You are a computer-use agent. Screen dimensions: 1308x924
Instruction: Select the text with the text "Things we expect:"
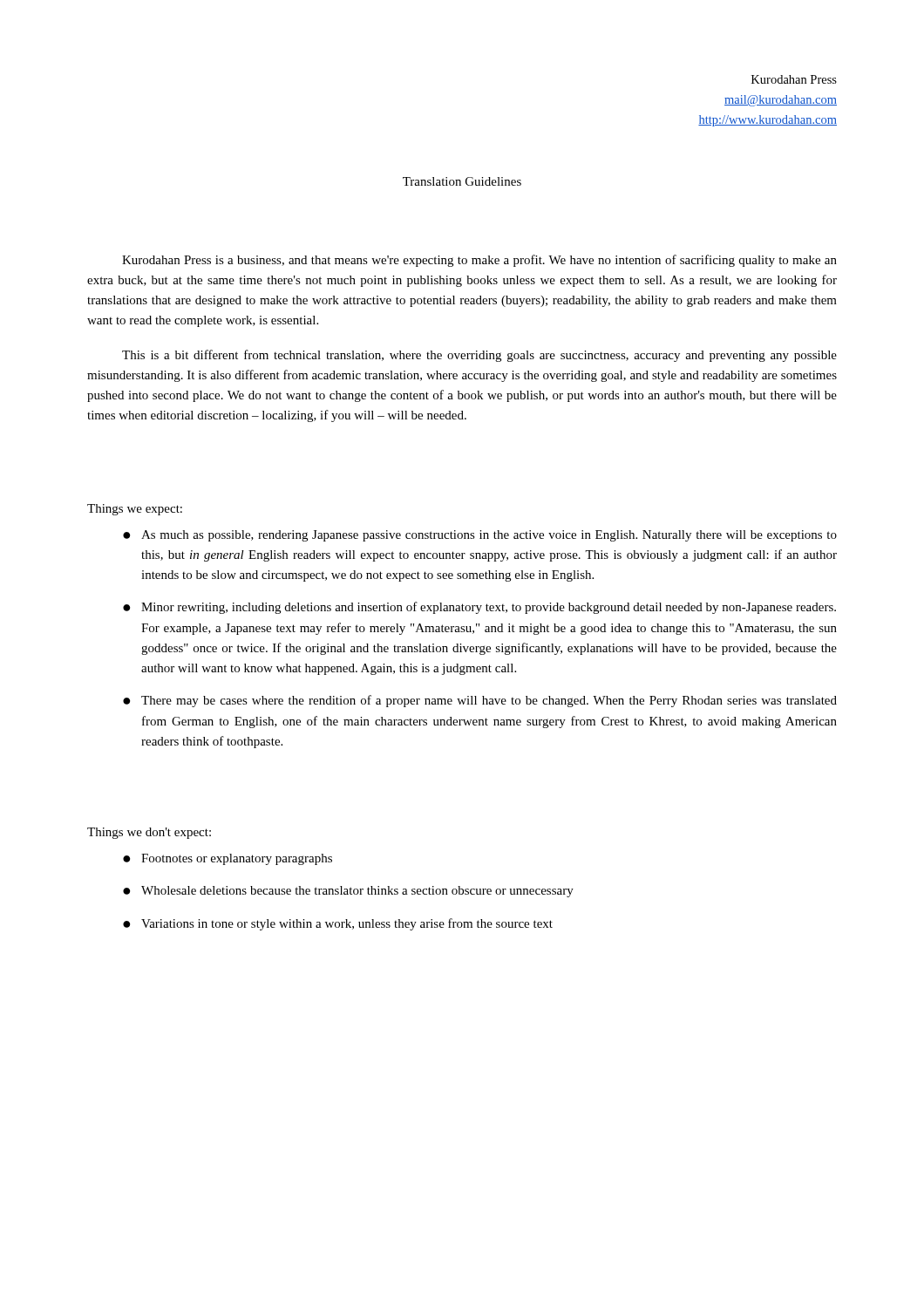[135, 508]
